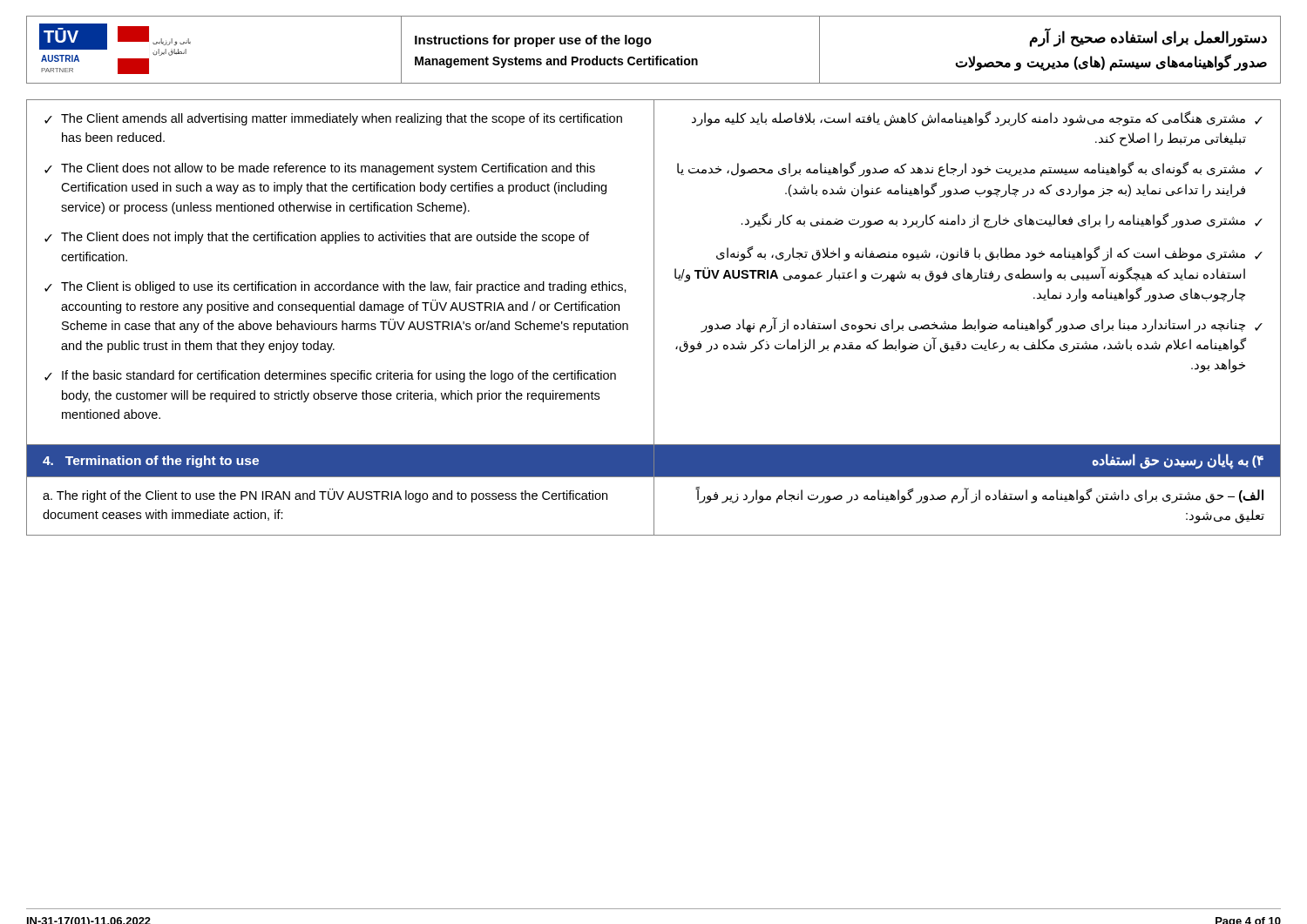Locate the block starting "الف) – حق مشتری برای"

click(x=980, y=505)
